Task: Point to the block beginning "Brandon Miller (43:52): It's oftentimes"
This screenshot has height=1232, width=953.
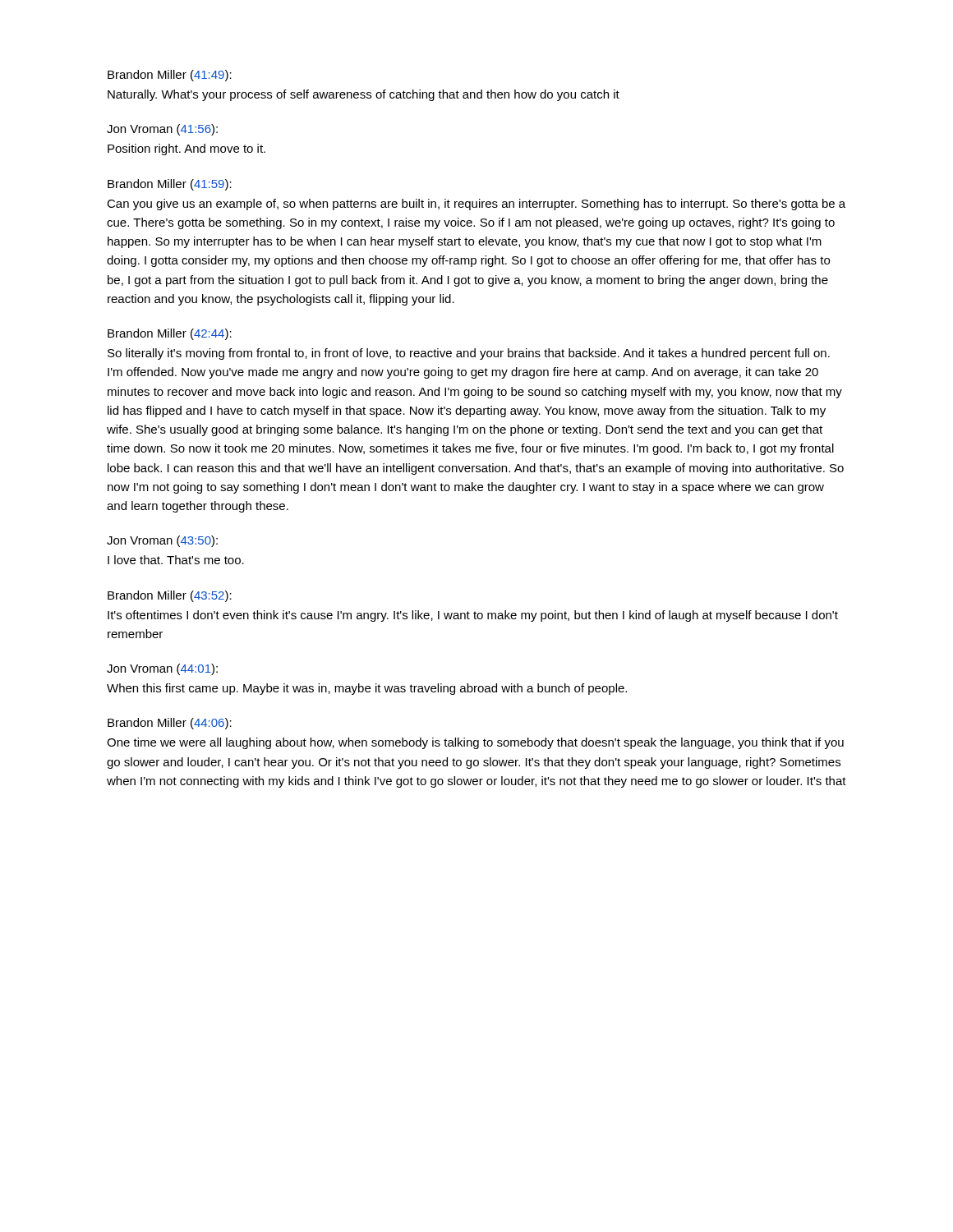Action: (476, 615)
